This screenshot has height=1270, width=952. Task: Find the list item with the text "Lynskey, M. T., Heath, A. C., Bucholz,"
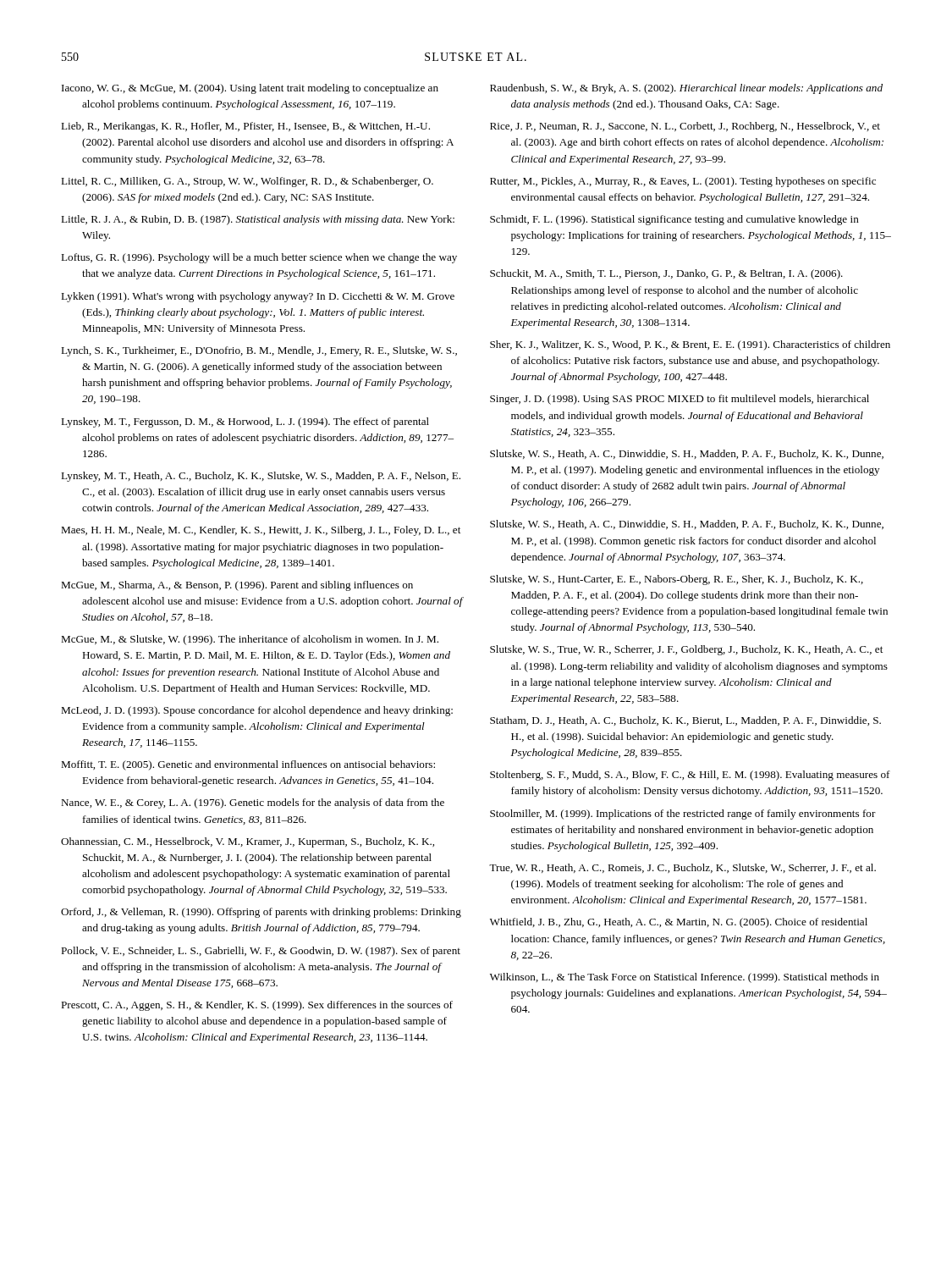[261, 492]
